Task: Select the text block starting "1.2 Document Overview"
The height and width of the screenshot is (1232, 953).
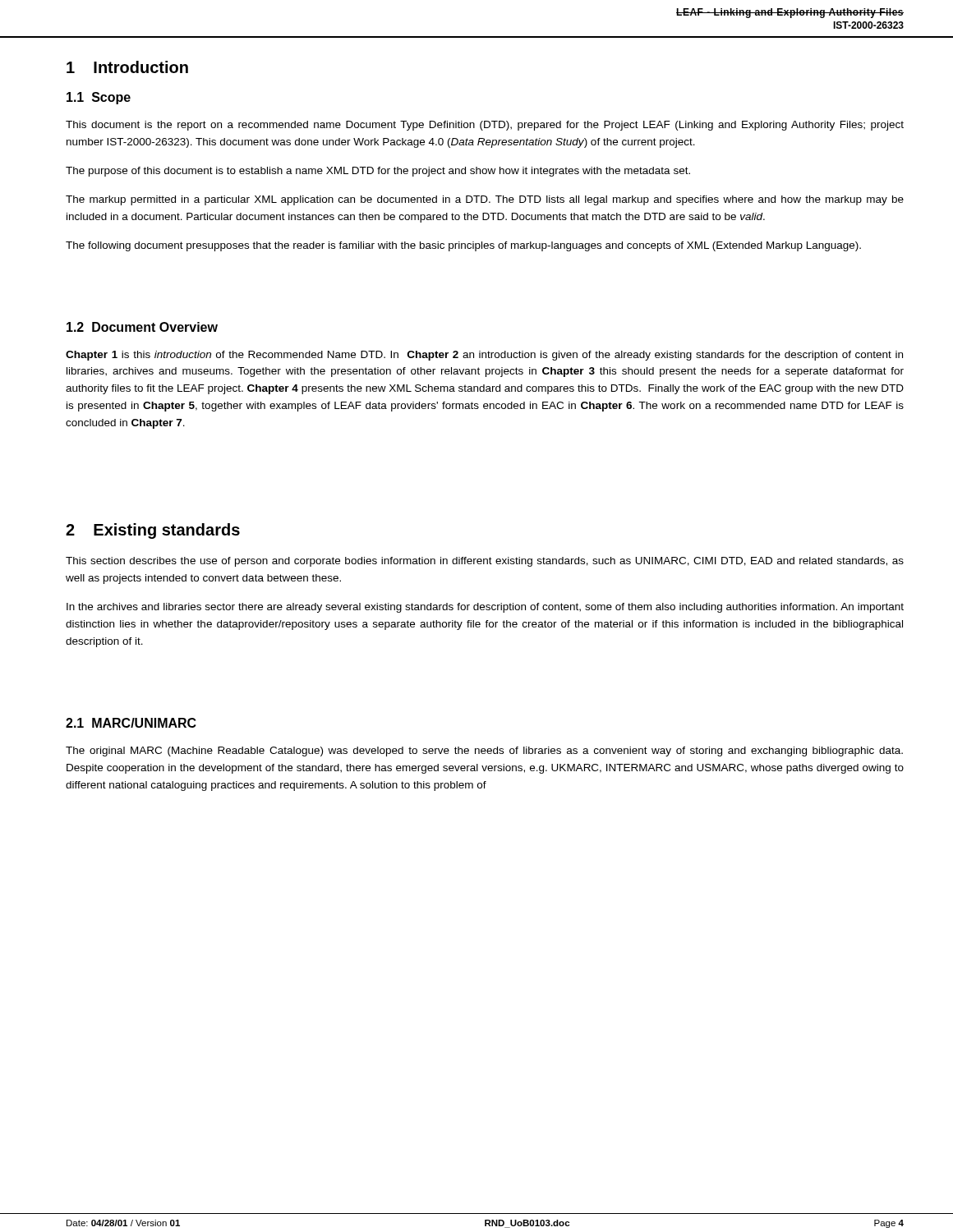Action: (142, 327)
